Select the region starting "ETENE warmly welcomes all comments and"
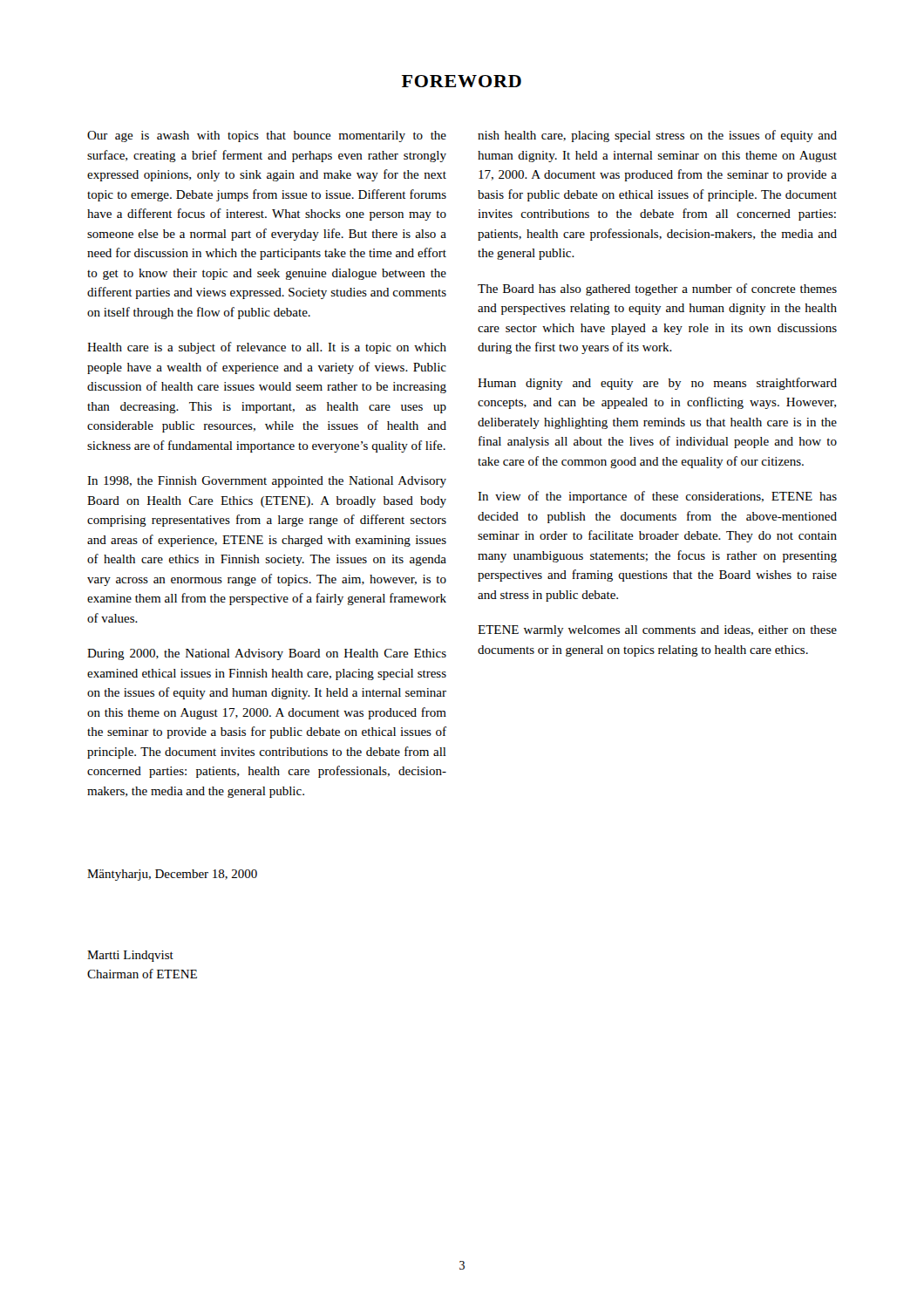This screenshot has width=924, height=1308. click(657, 640)
